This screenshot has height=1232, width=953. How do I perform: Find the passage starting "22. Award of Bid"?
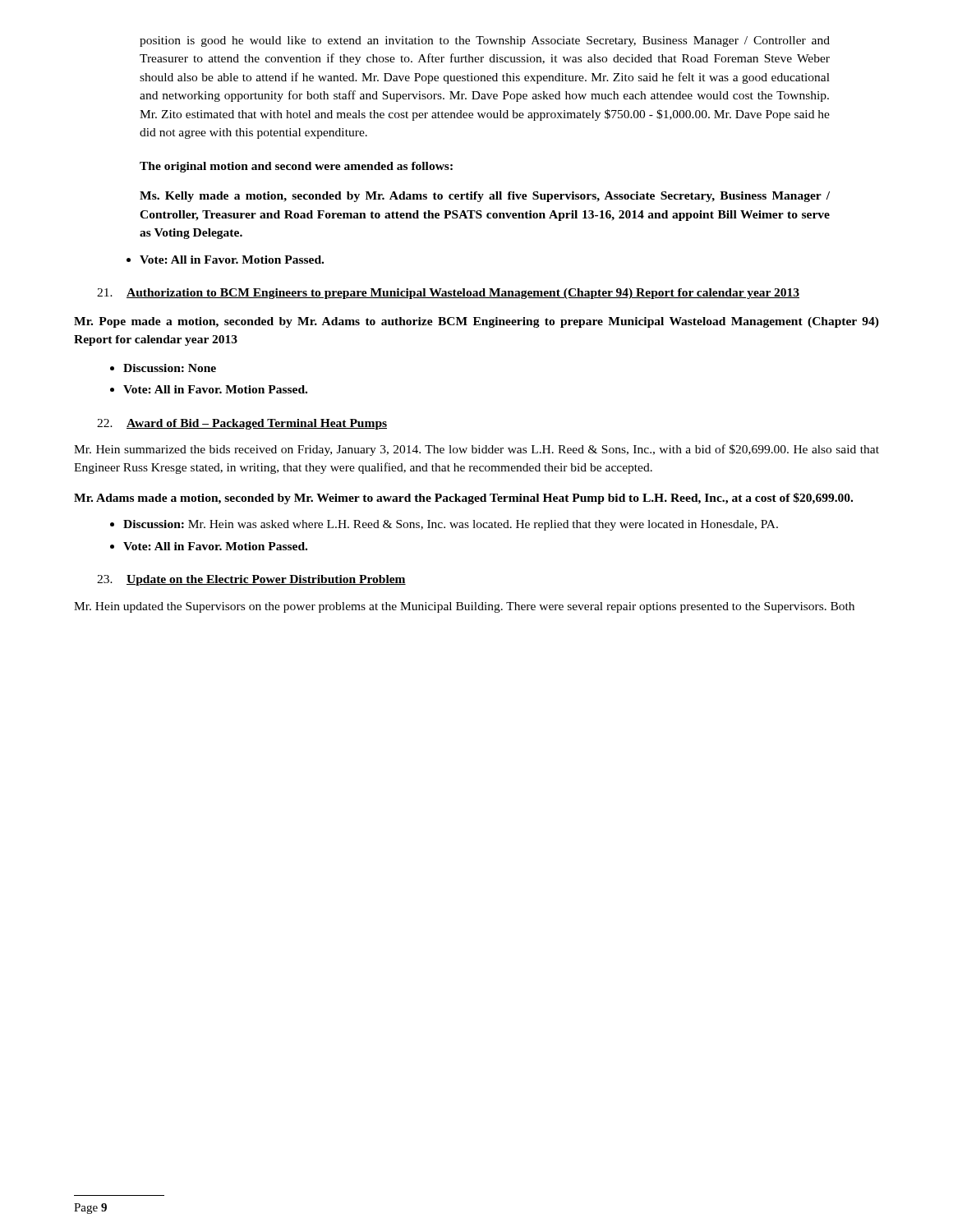[242, 424]
